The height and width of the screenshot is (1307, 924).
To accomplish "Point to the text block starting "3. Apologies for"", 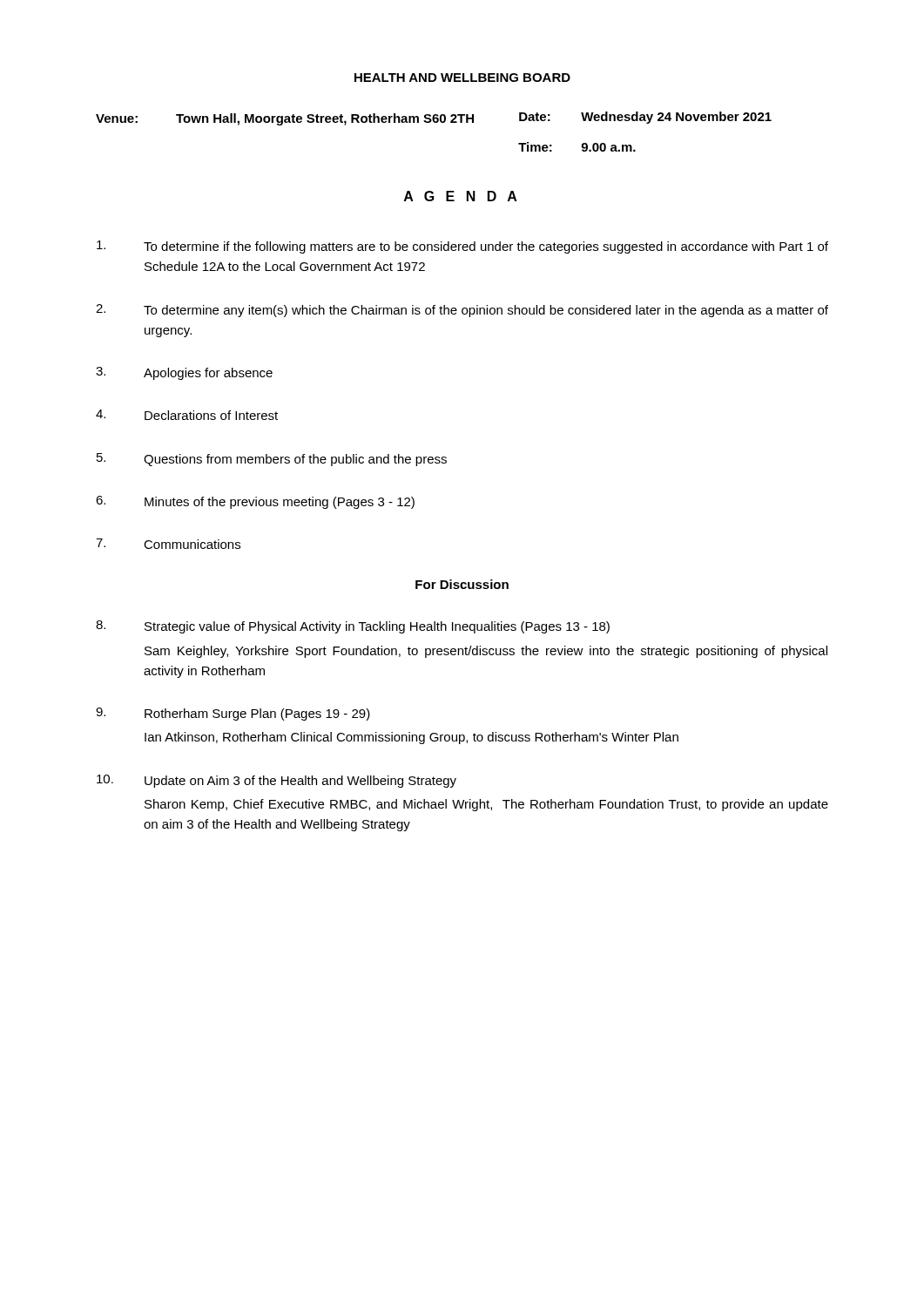I will [x=184, y=373].
